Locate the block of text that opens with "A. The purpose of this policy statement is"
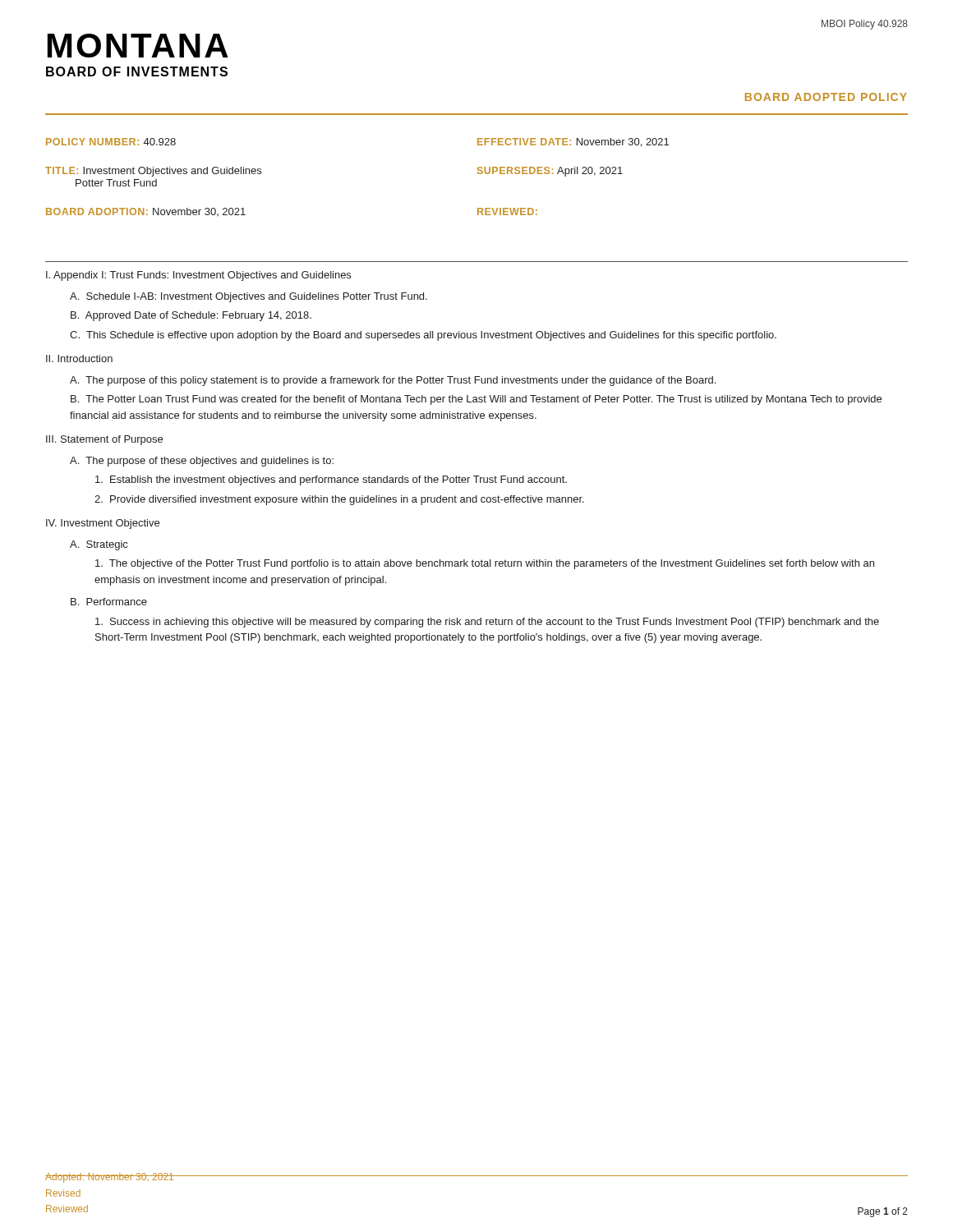 393,379
